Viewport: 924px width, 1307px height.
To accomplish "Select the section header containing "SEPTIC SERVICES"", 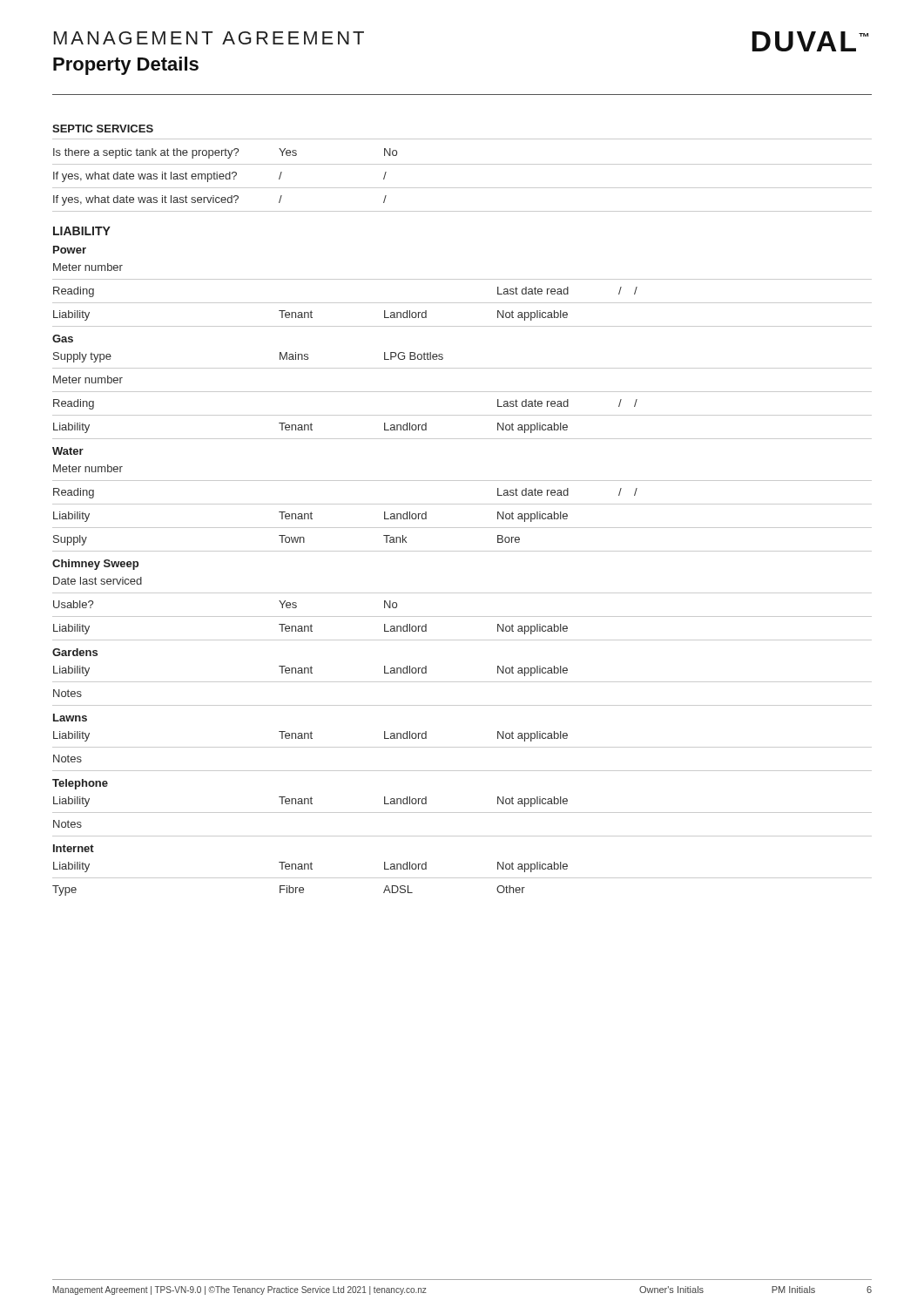I will [x=103, y=128].
